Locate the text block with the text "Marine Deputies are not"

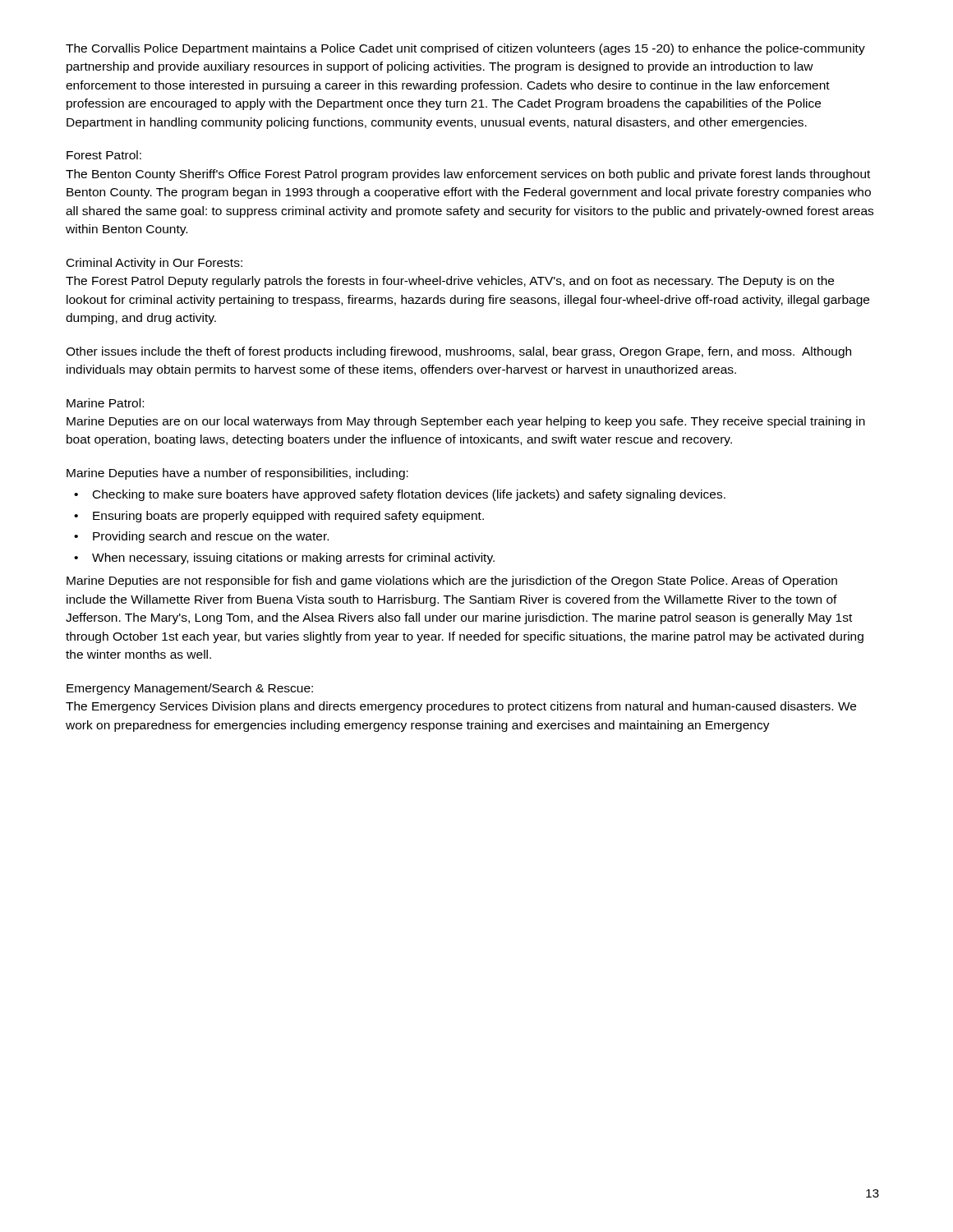465,617
